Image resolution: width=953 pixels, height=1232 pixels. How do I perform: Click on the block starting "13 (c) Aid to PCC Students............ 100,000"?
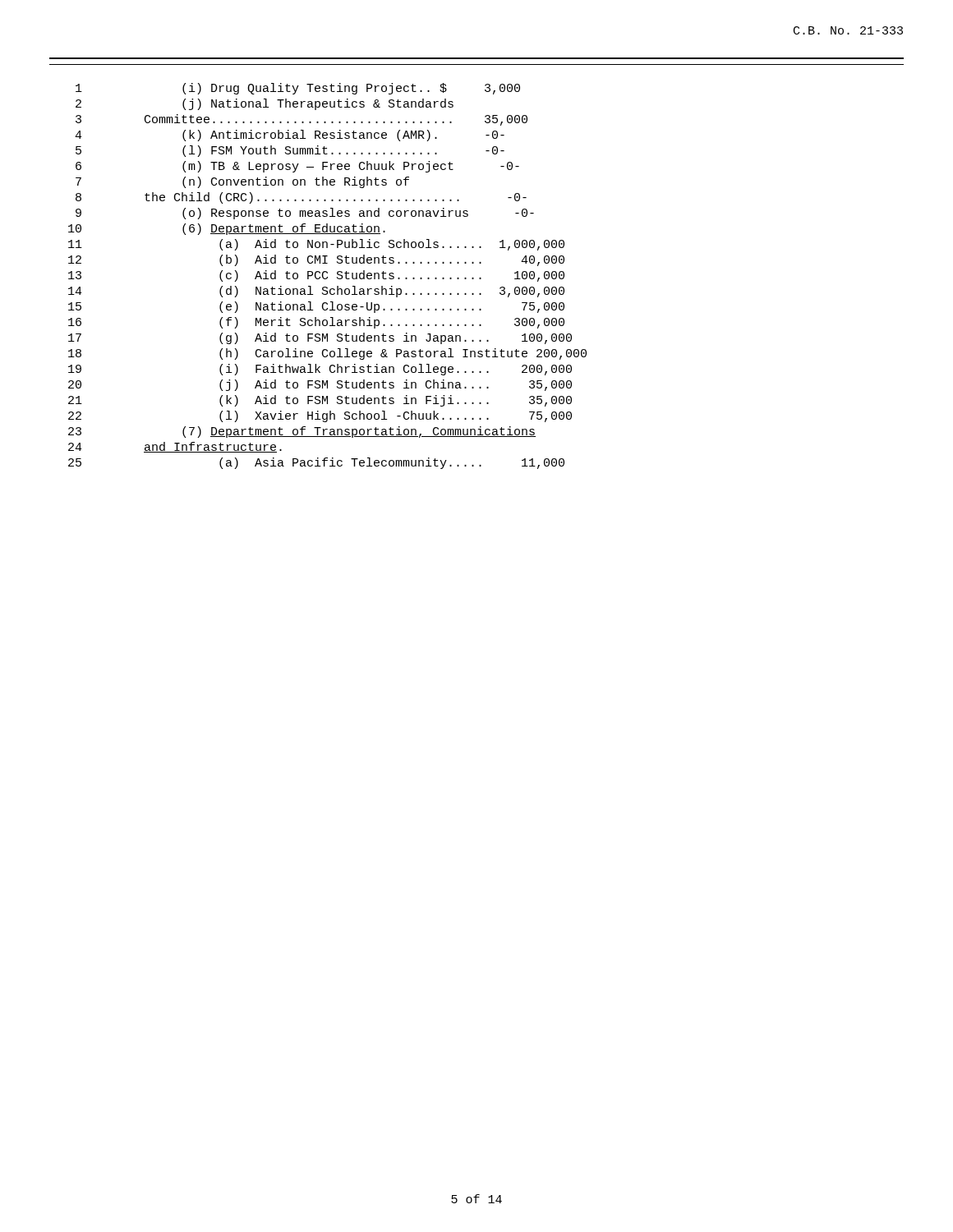pyautogui.click(x=476, y=276)
